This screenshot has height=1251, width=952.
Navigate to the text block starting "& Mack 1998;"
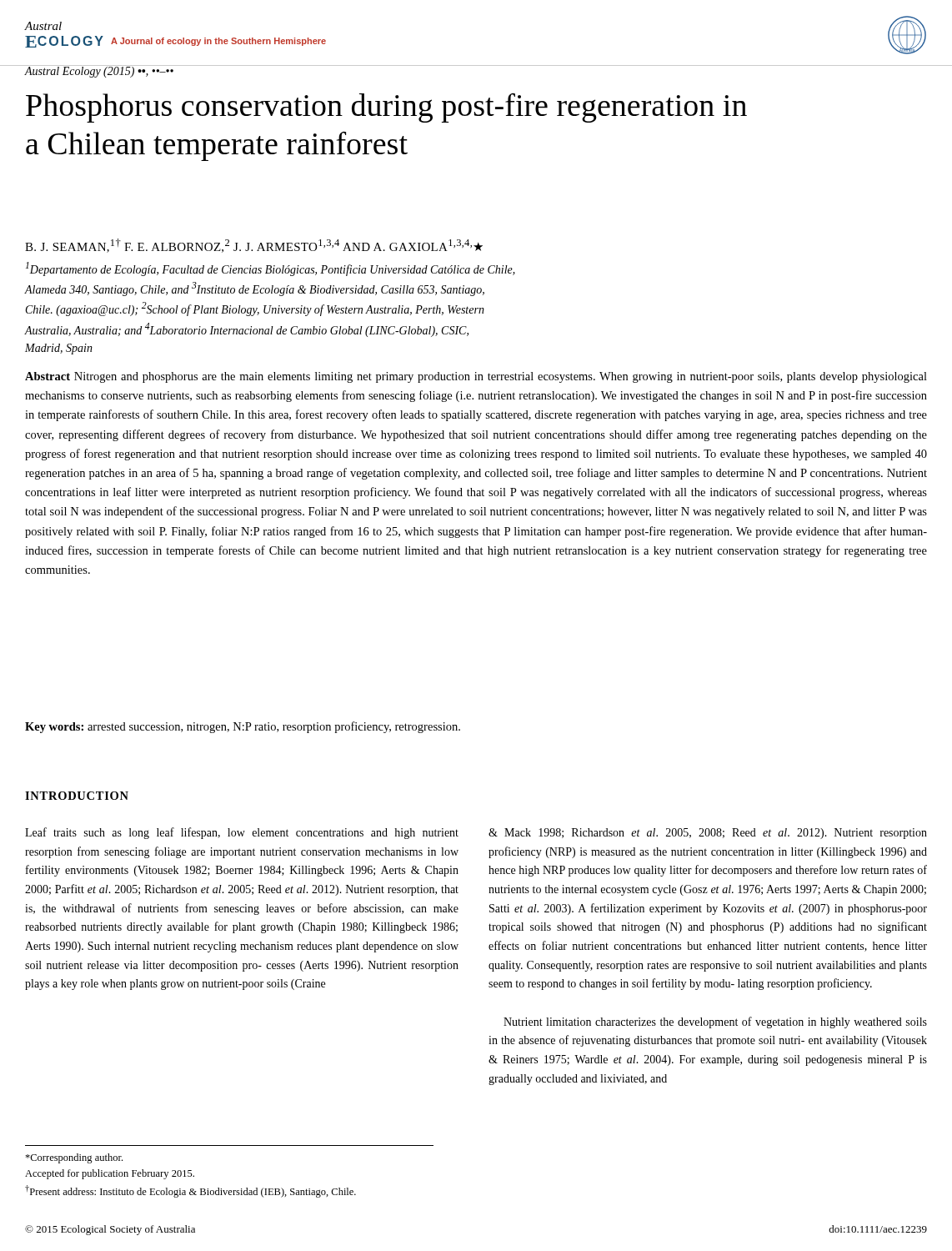click(708, 956)
